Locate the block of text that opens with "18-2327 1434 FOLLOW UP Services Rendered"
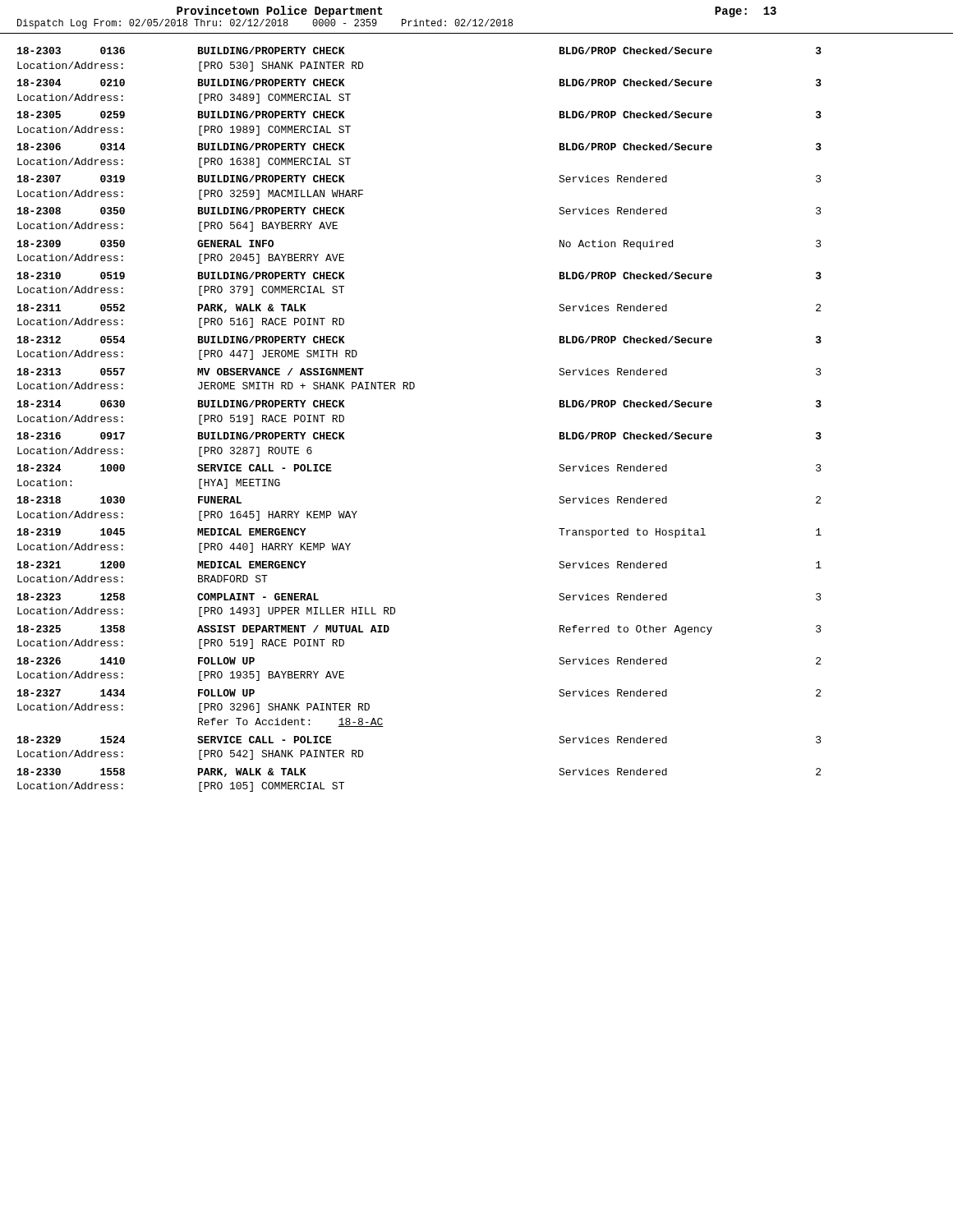 [x=39, y=693]
